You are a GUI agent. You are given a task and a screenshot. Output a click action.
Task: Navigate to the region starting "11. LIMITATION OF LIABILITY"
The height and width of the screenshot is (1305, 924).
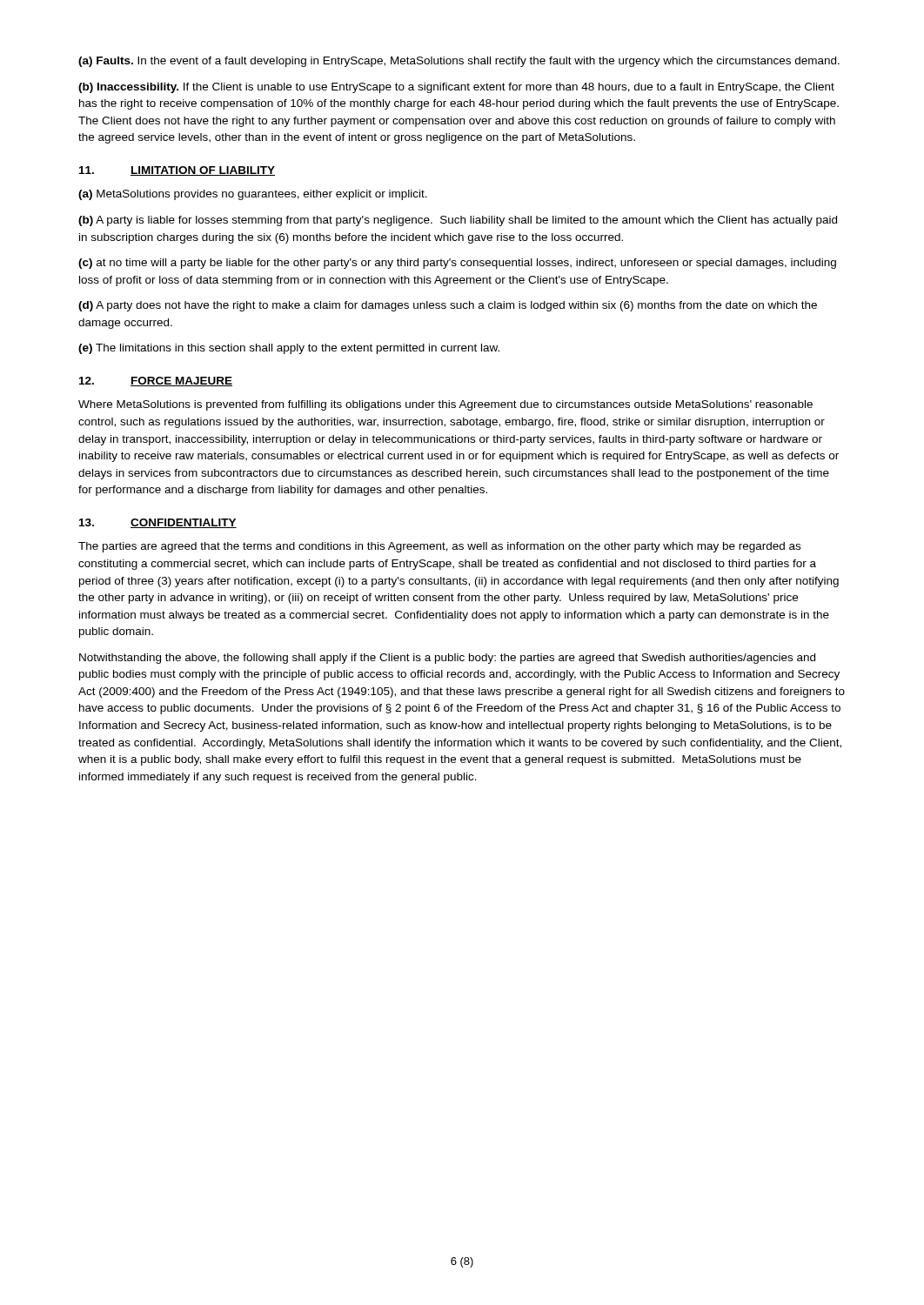click(177, 170)
